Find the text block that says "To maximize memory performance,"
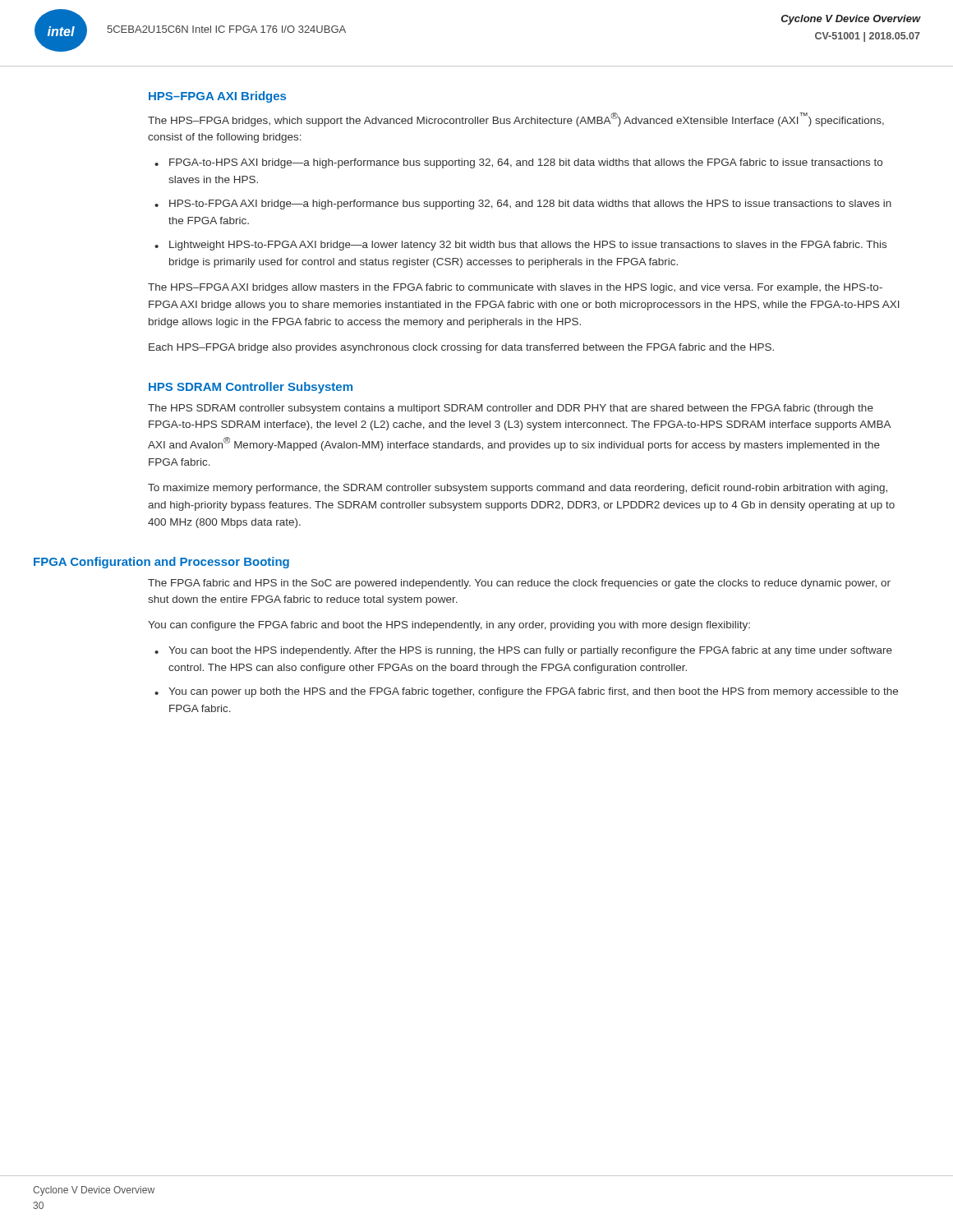The height and width of the screenshot is (1232, 953). pyautogui.click(x=521, y=504)
